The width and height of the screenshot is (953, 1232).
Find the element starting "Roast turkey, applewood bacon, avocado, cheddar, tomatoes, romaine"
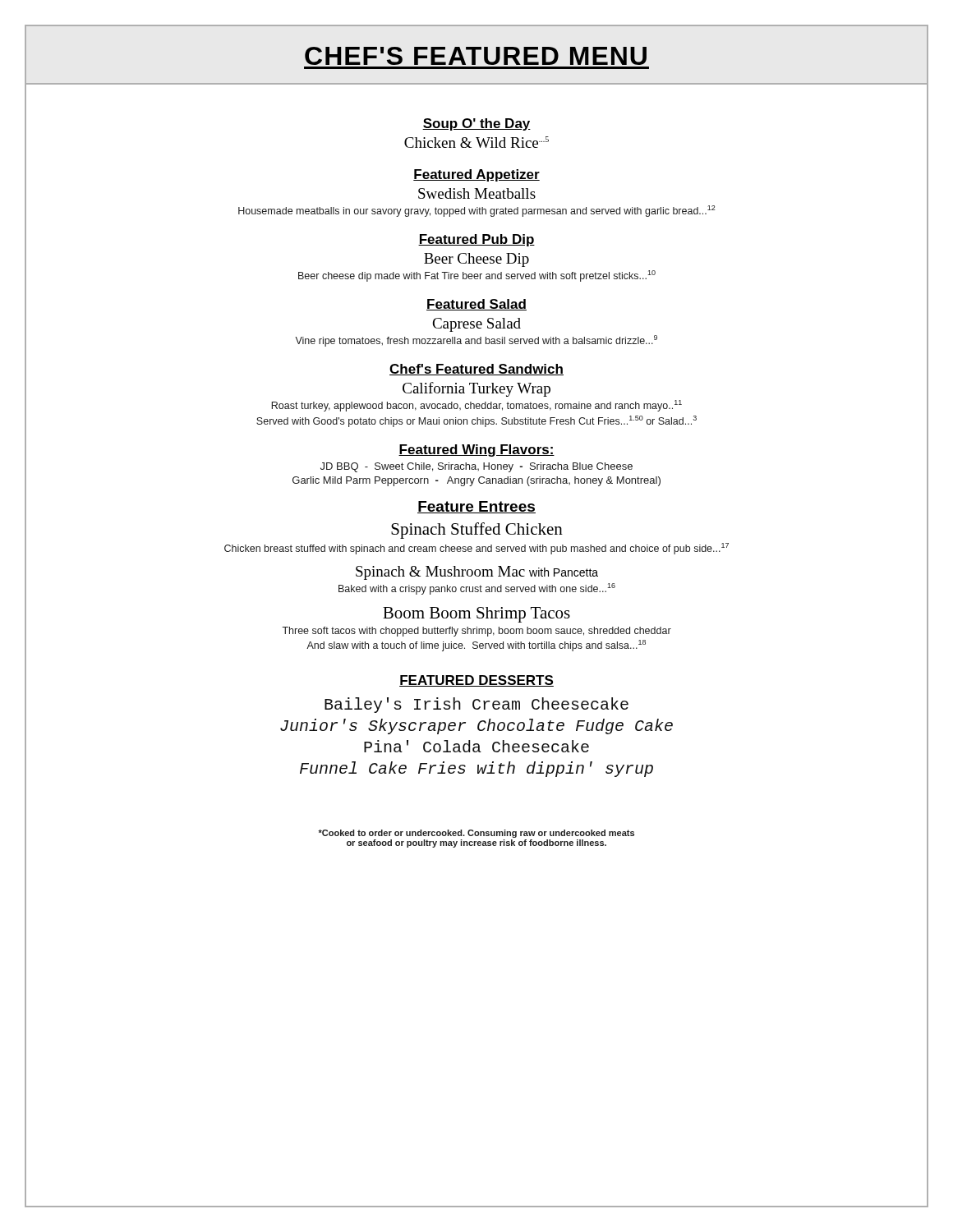point(476,413)
